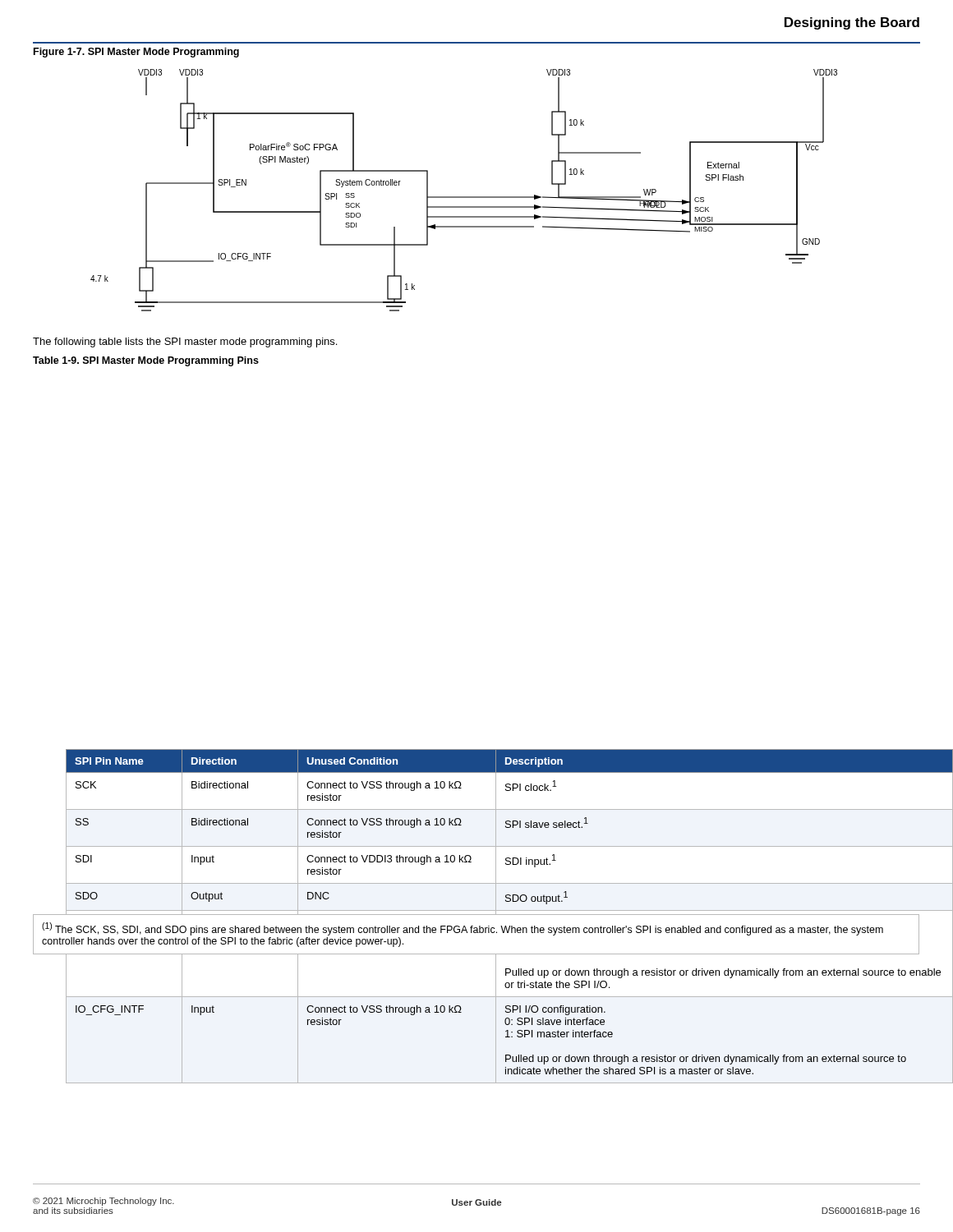Screen dimensions: 1232x953
Task: Click the passage that begins "(1) The SCK, SS, SDI, and SDO pins"
Action: tap(463, 934)
